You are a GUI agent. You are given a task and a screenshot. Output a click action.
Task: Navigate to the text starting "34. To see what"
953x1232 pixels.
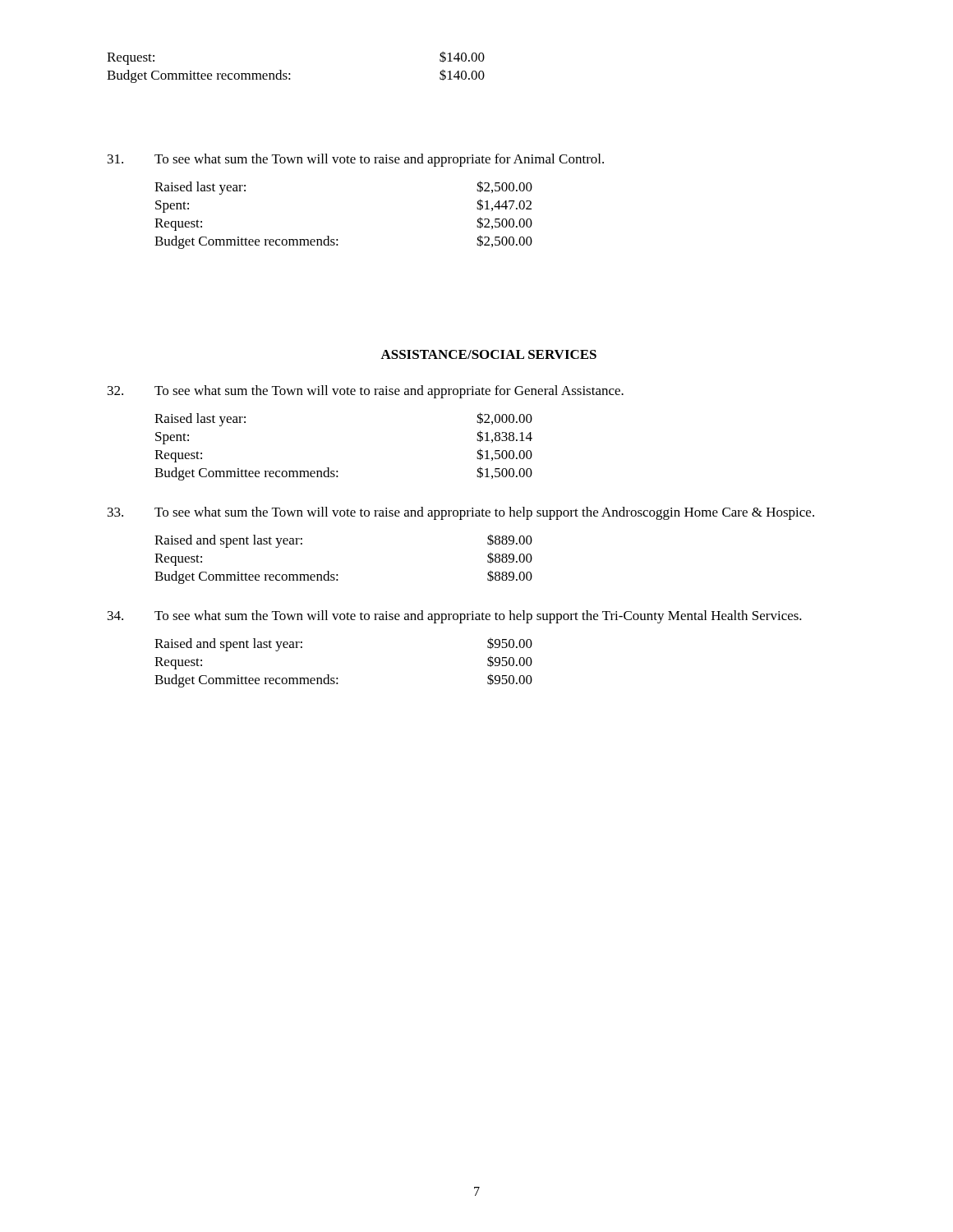point(489,652)
